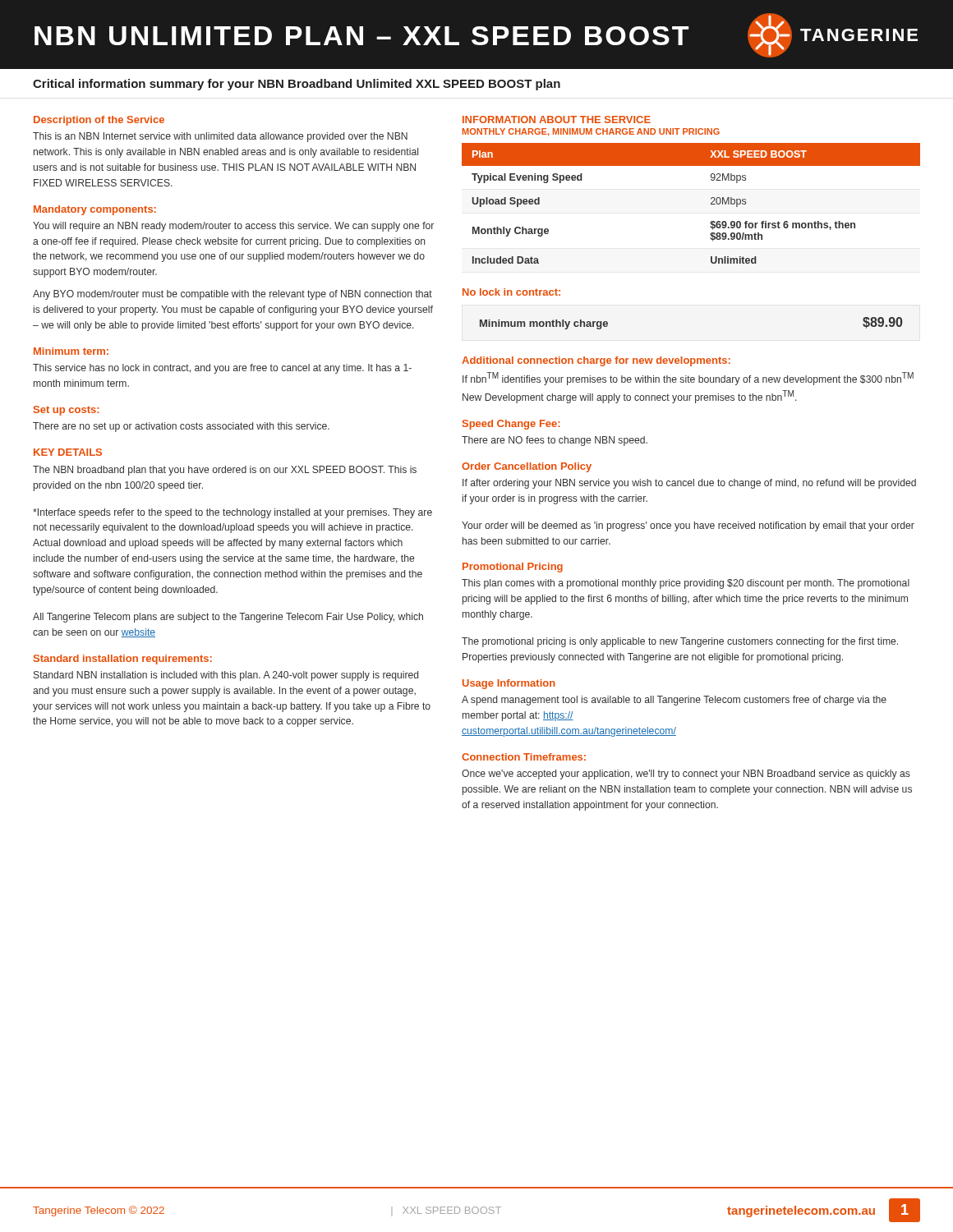The height and width of the screenshot is (1232, 953).
Task: Click the passage that begins "This is an NBN"
Action: pyautogui.click(x=234, y=160)
